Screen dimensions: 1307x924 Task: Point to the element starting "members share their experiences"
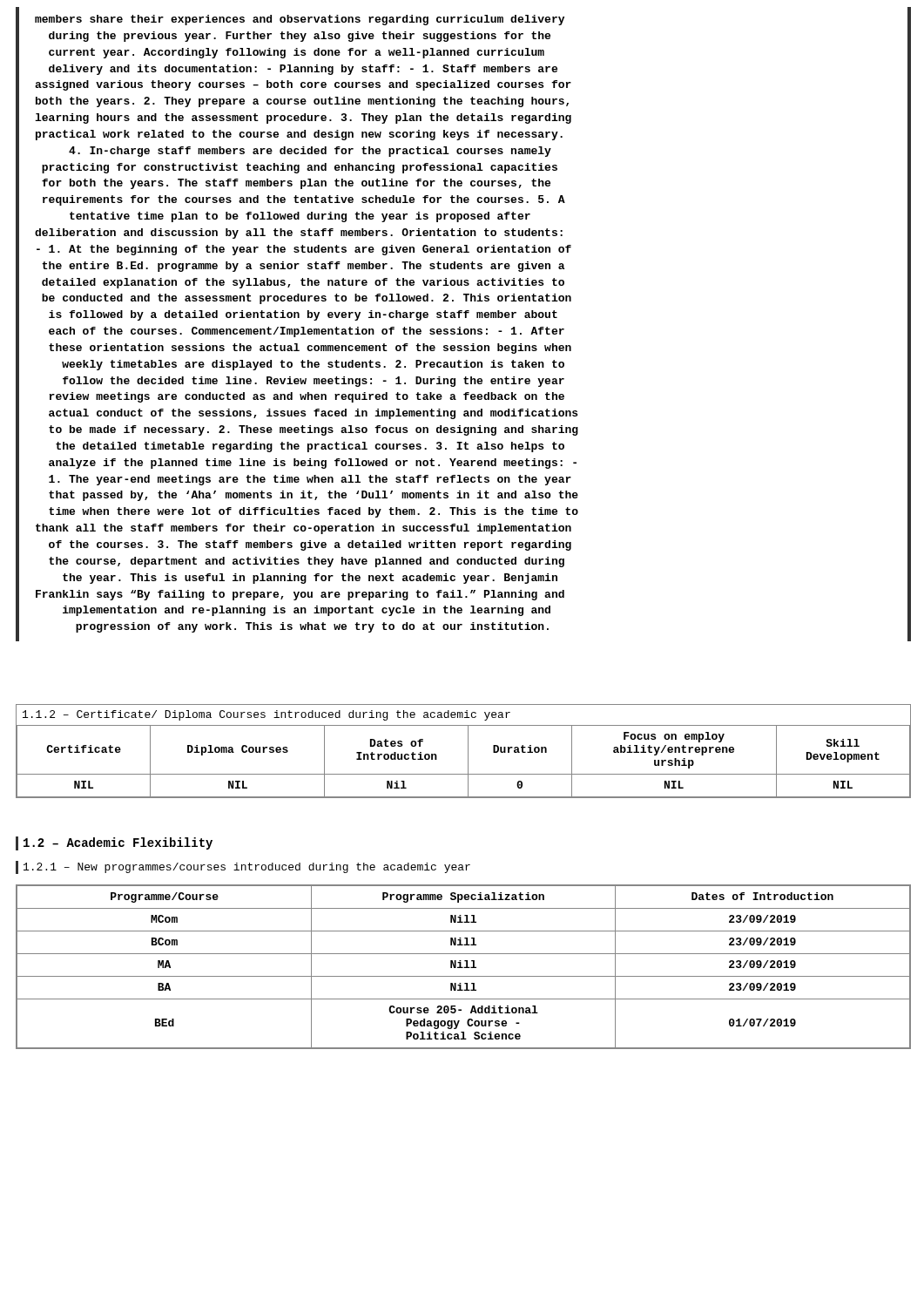[x=307, y=323]
